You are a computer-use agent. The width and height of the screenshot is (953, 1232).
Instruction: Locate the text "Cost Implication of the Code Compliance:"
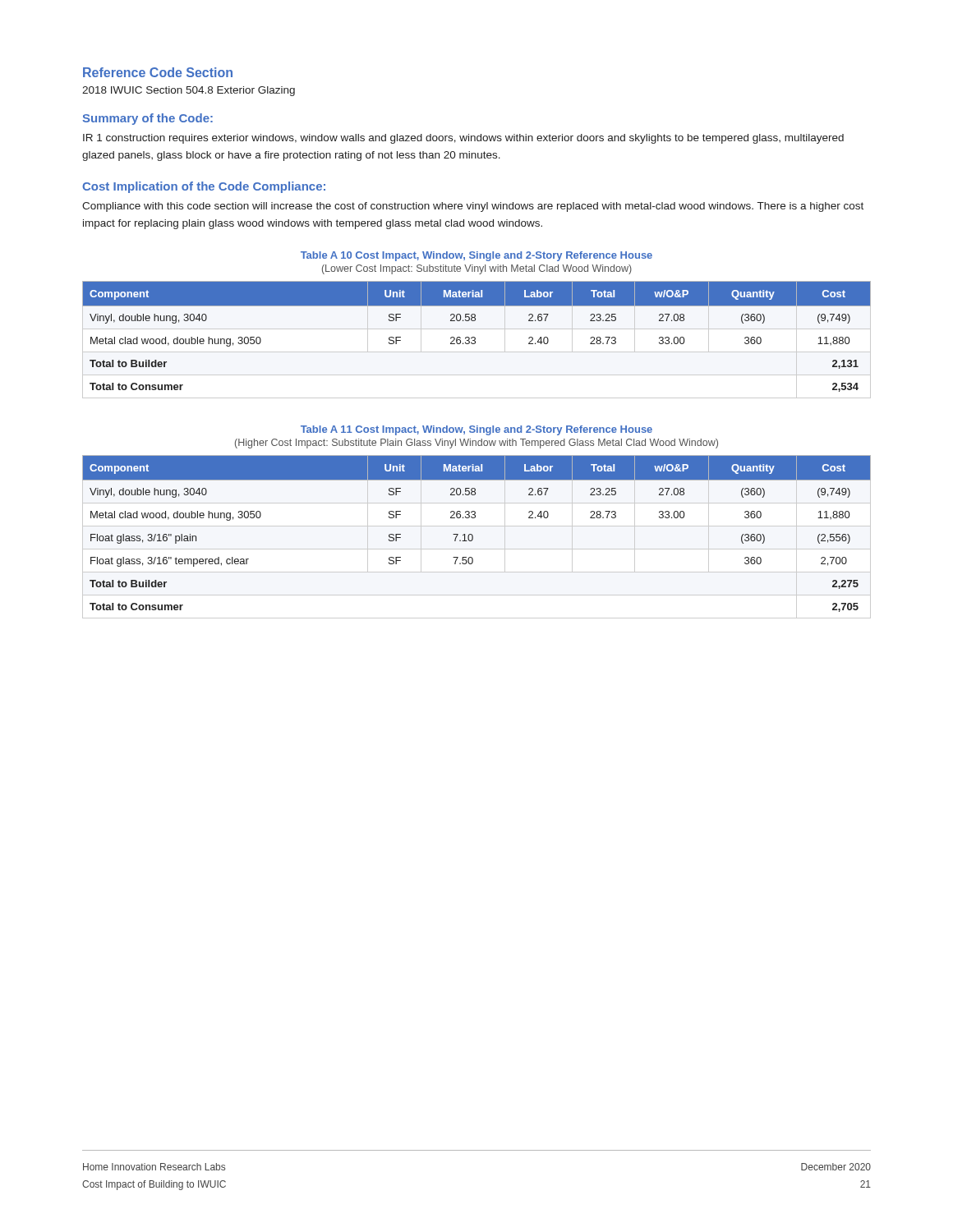(204, 186)
